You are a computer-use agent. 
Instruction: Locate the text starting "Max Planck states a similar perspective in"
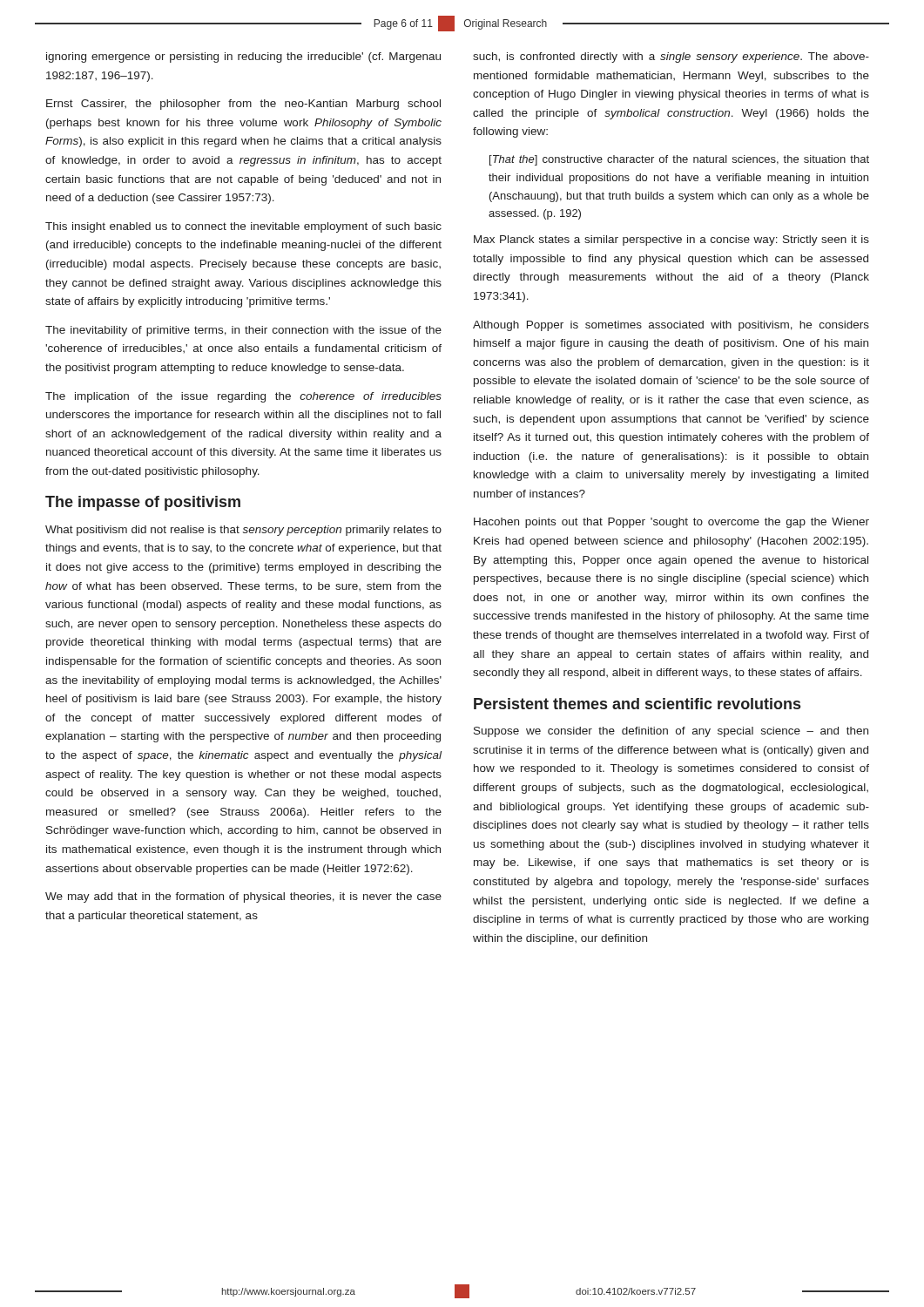coord(671,268)
